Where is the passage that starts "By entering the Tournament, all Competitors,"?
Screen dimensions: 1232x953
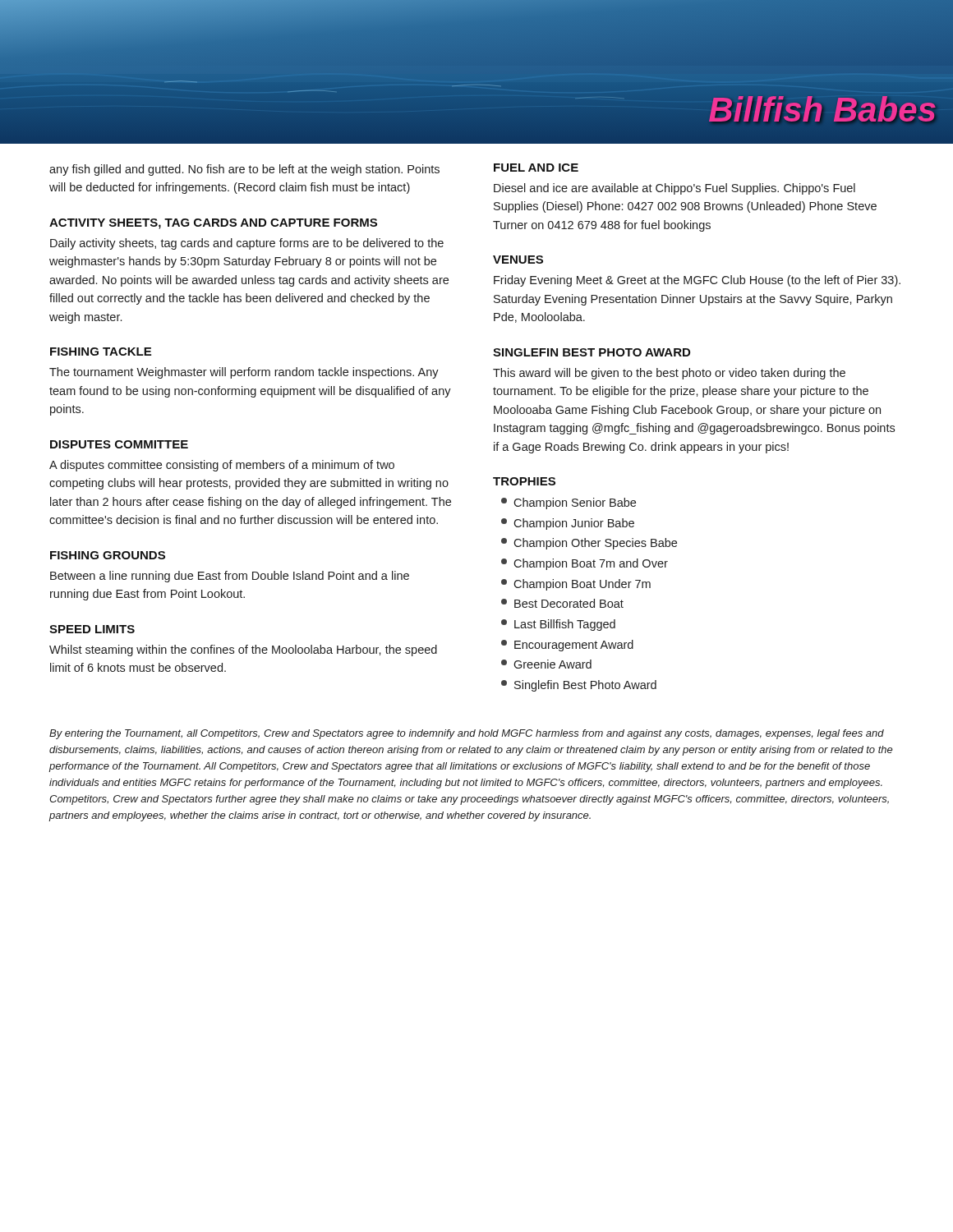pos(471,774)
